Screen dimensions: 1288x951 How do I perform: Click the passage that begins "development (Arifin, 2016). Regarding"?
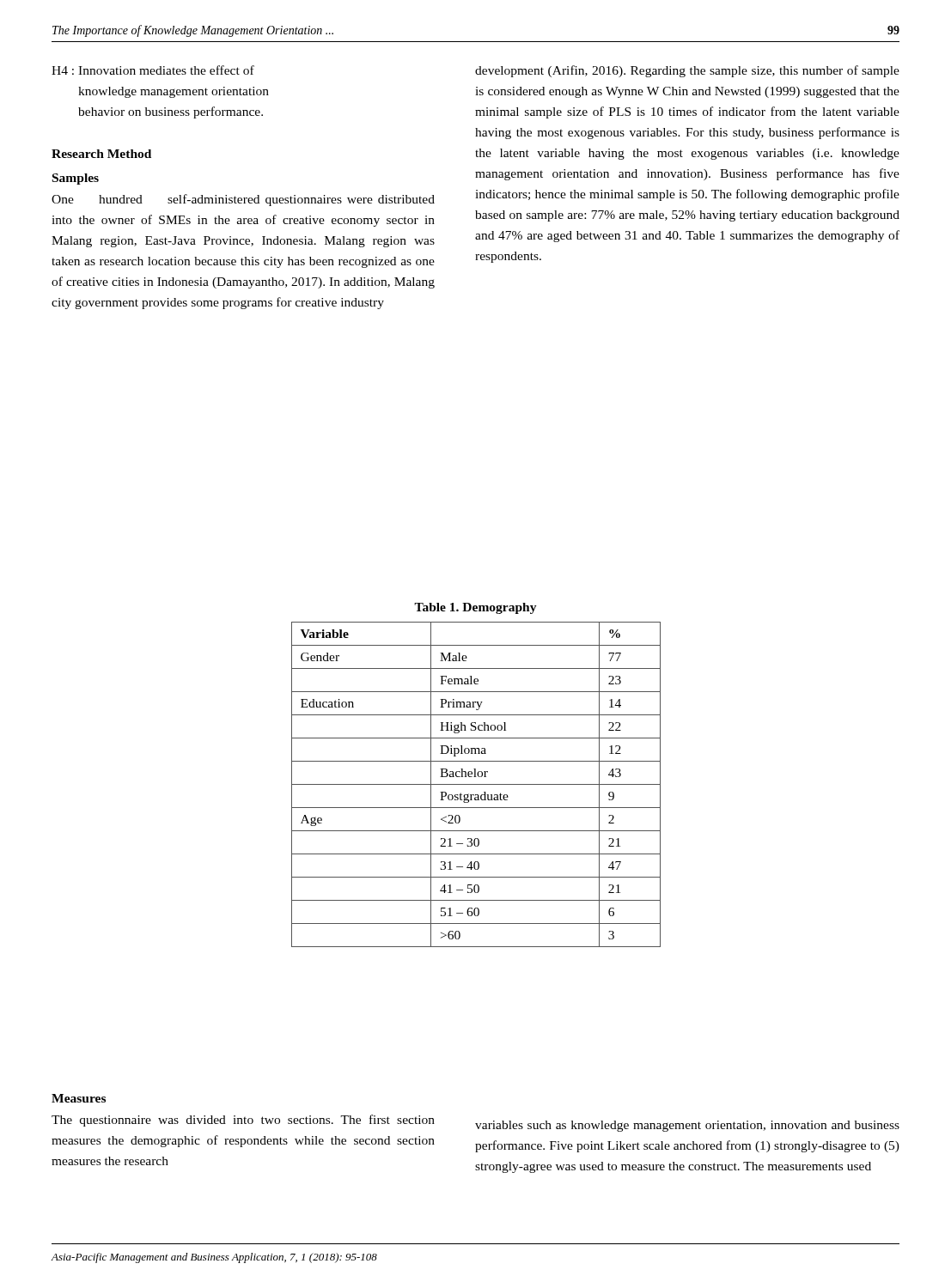pyautogui.click(x=687, y=163)
